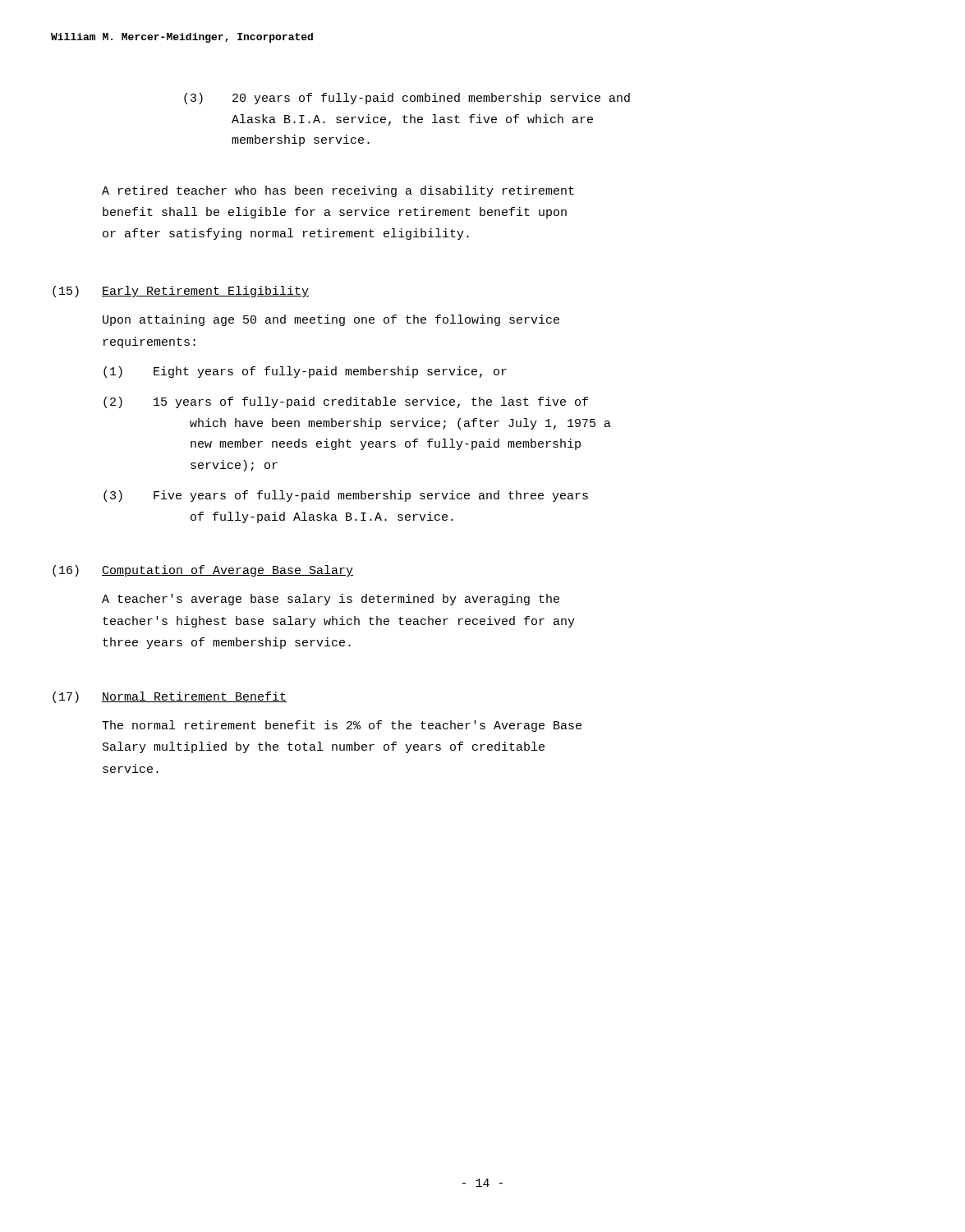Navigate to the region starting "A retired teacher"
The height and width of the screenshot is (1232, 965).
(x=338, y=213)
